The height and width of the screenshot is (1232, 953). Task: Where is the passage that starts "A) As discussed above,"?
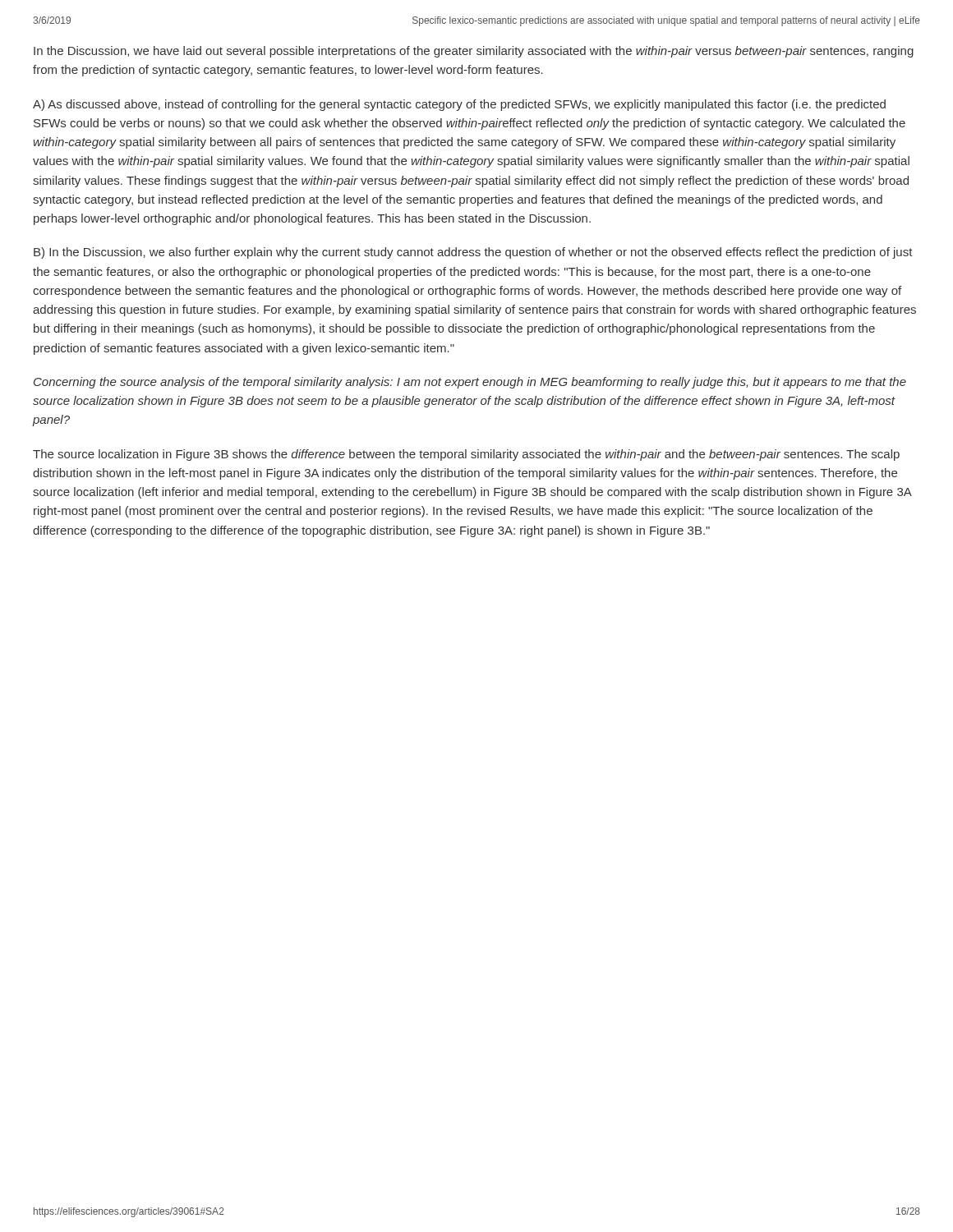click(x=471, y=161)
